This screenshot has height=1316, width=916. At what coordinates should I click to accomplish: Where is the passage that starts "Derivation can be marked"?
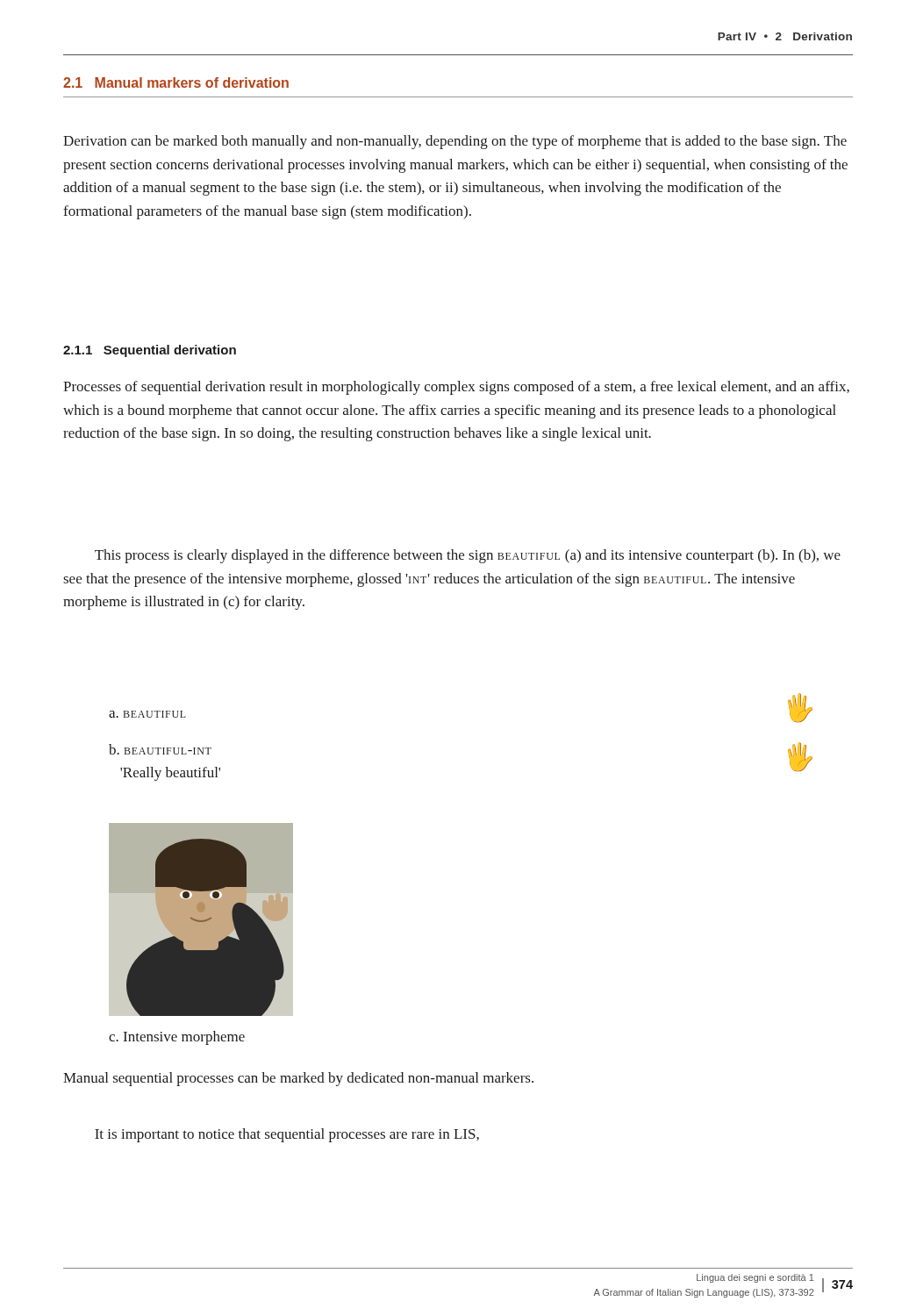456,176
